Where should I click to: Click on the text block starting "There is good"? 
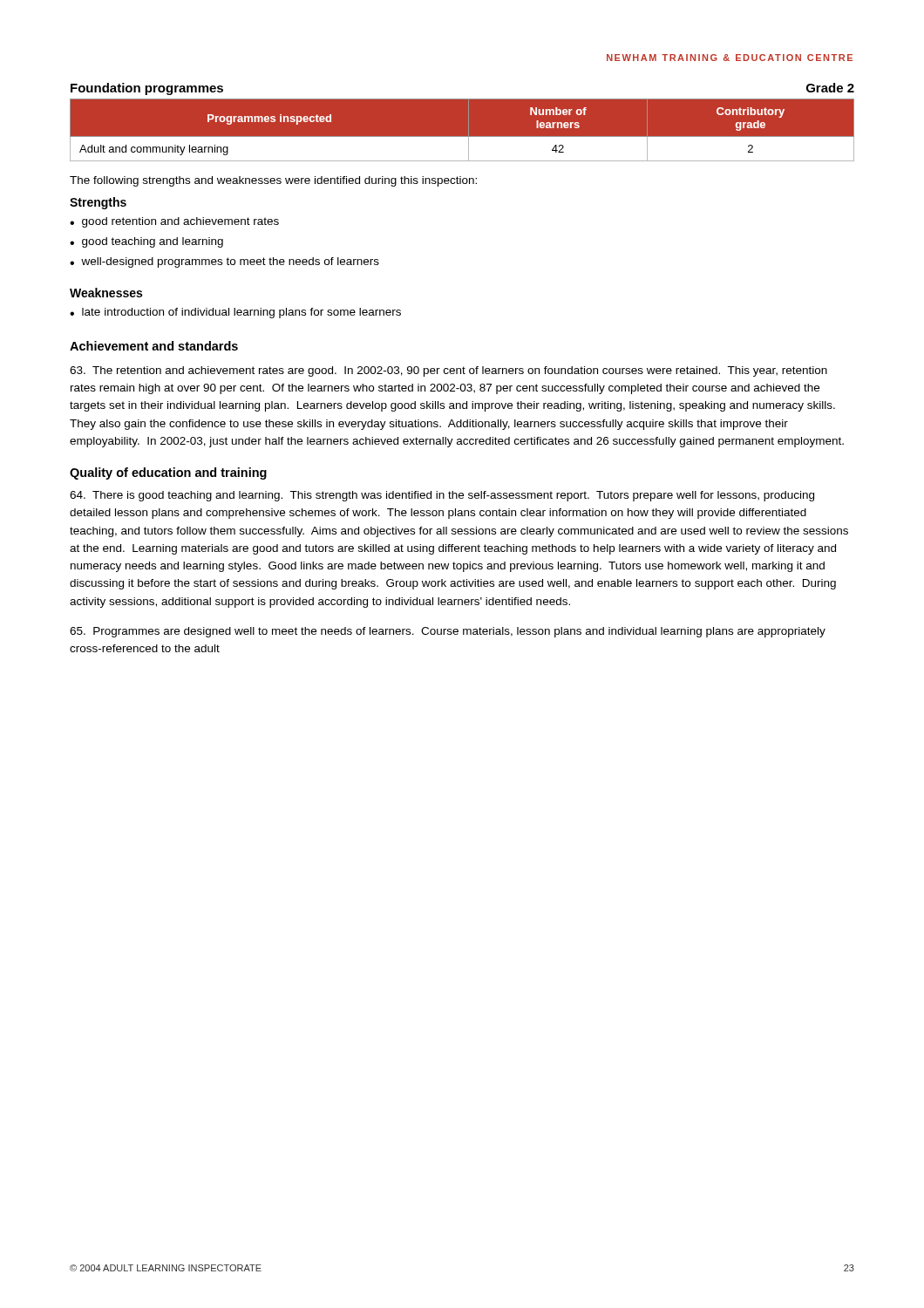(x=459, y=548)
